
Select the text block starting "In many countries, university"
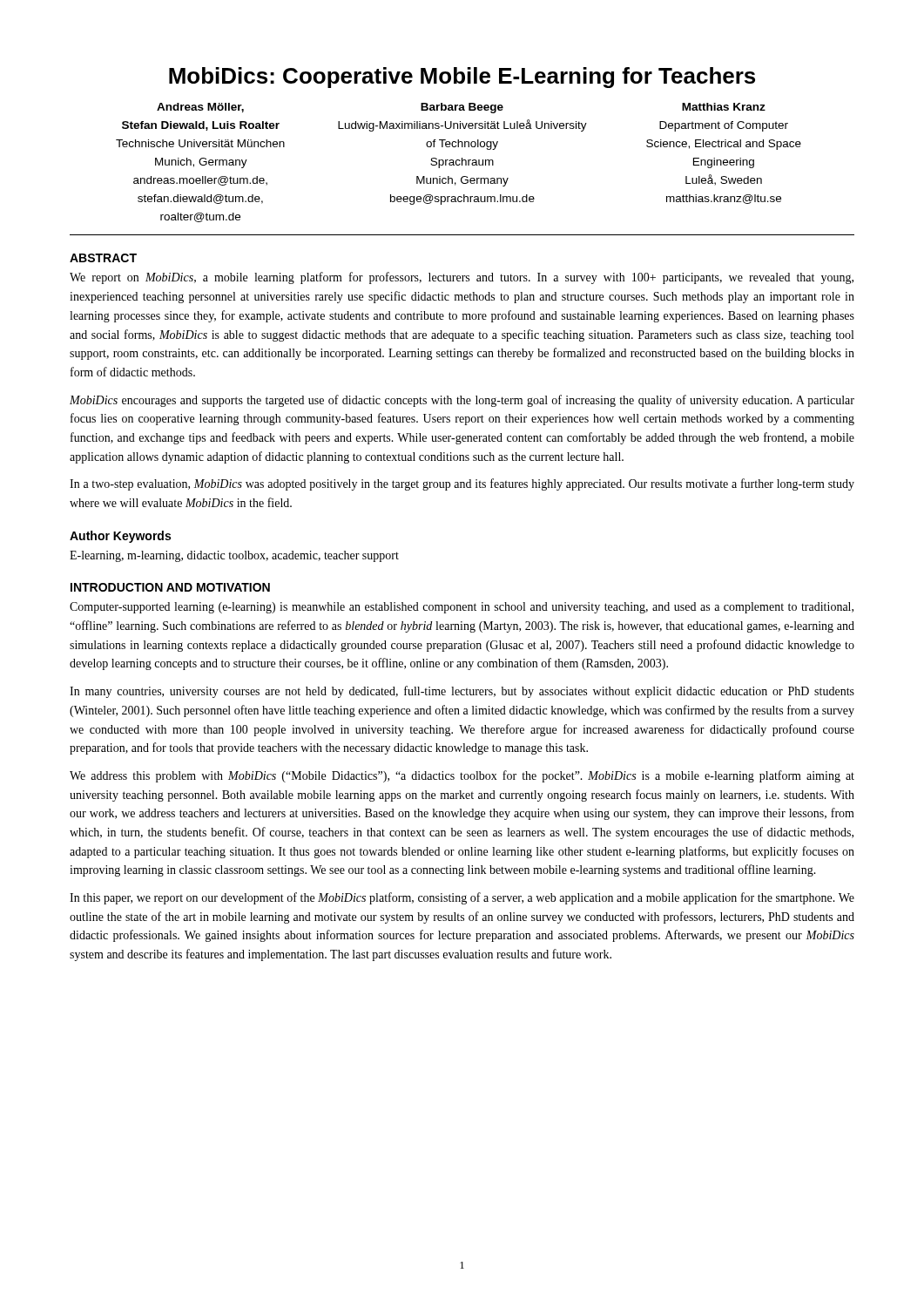pos(462,720)
